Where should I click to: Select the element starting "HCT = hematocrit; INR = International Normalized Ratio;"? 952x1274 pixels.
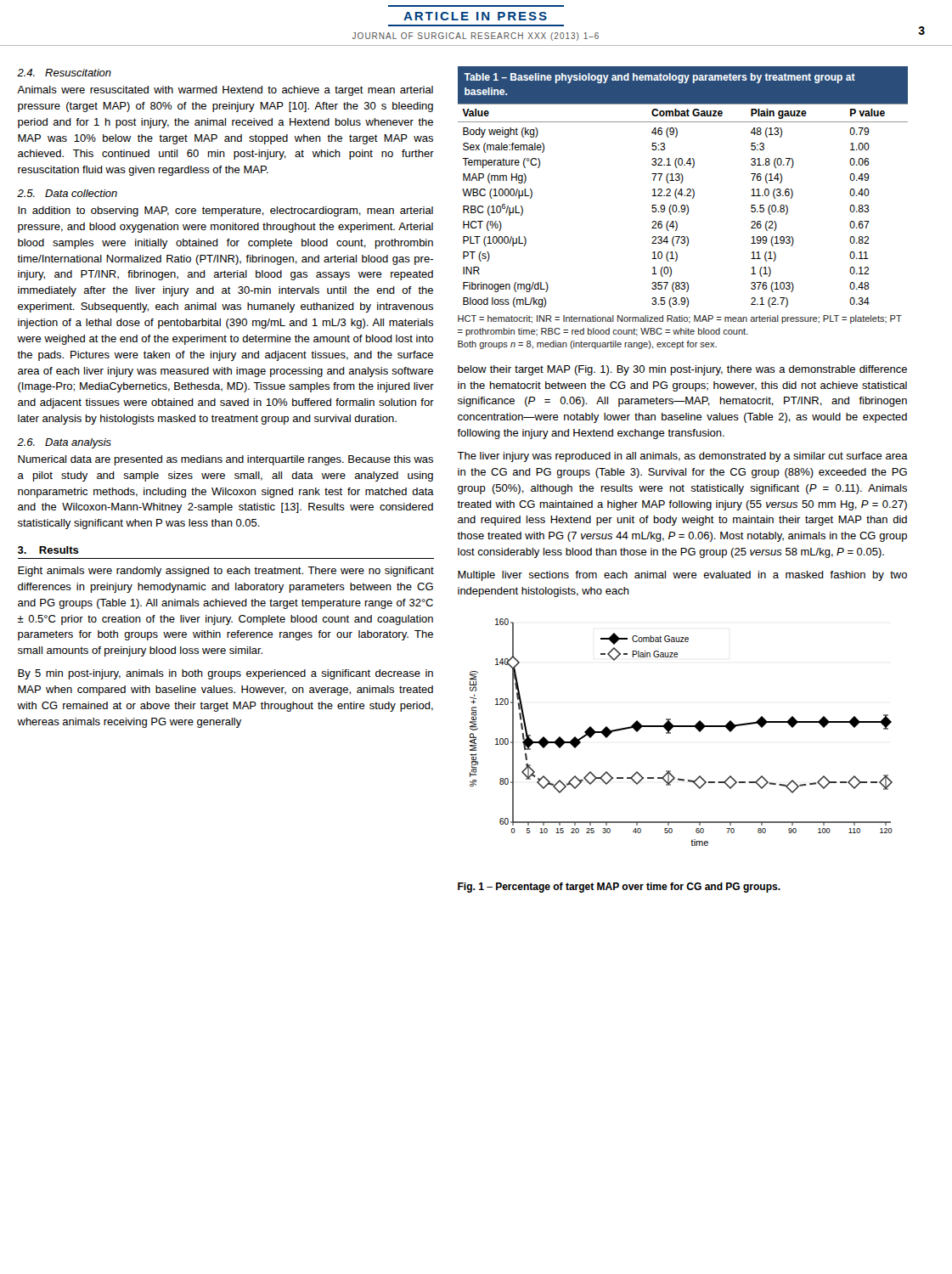[679, 331]
